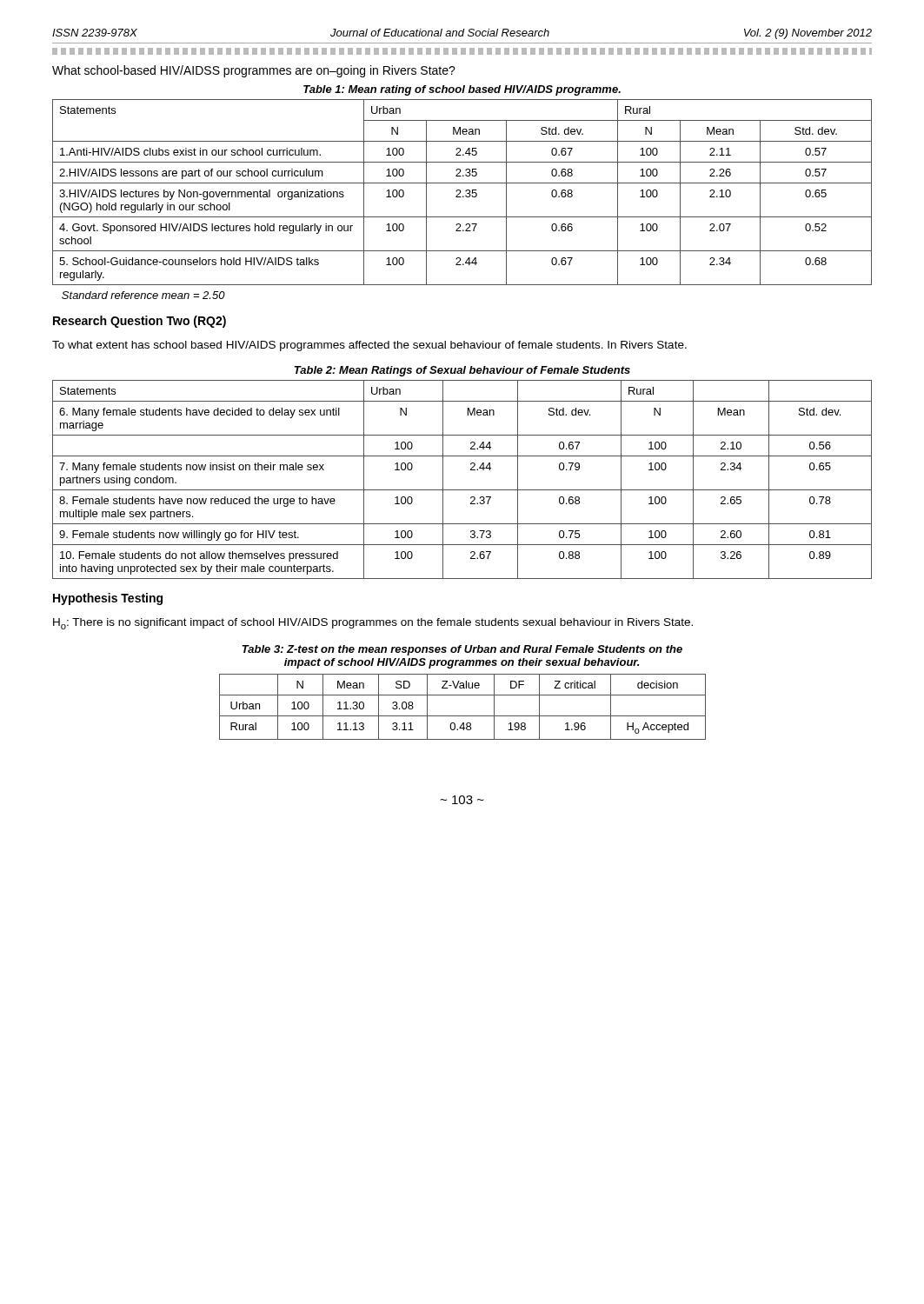Point to "Hypothesis Testing"

tap(108, 598)
